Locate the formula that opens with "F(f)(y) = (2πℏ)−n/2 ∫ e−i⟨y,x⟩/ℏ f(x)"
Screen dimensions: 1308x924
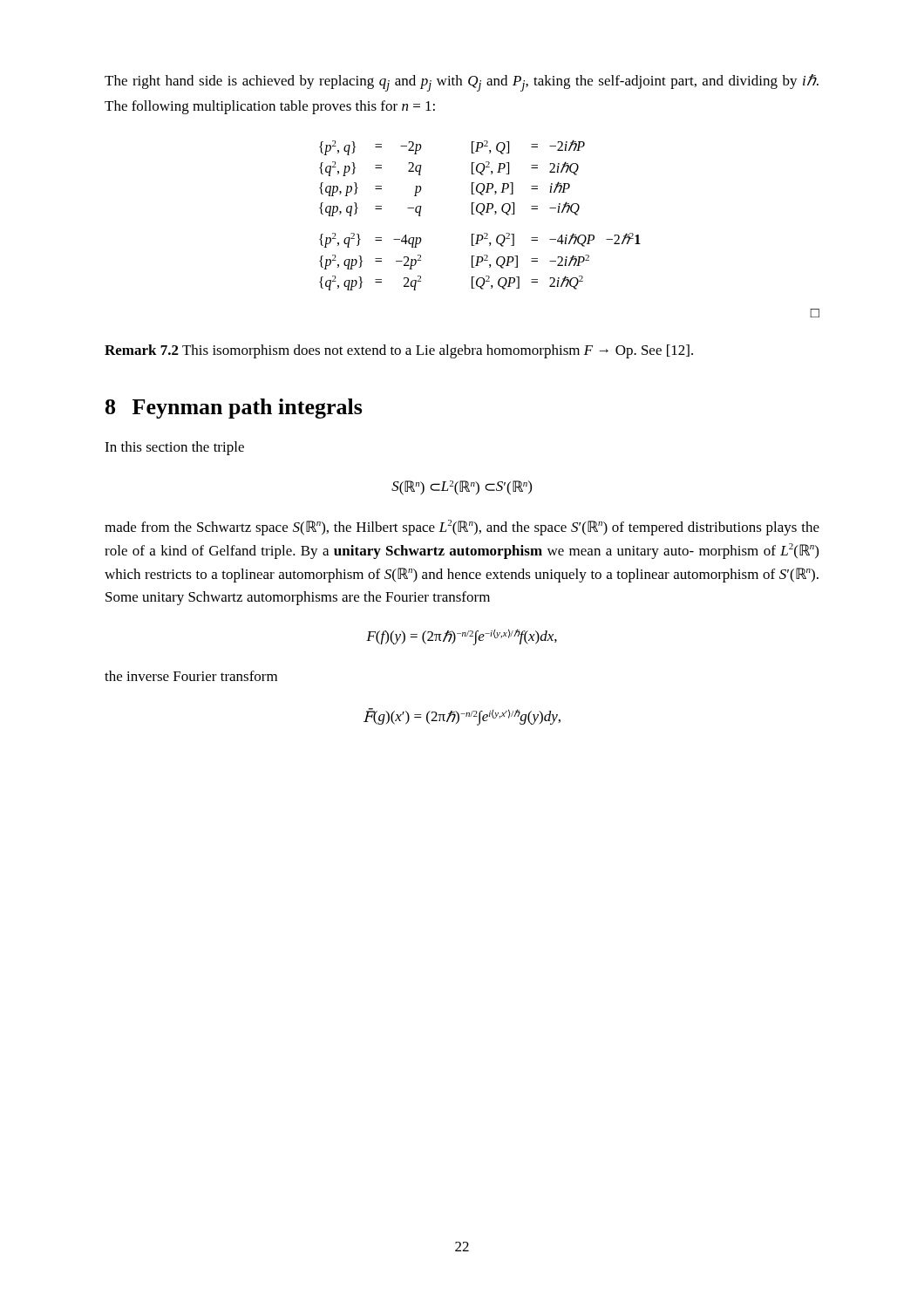pyautogui.click(x=462, y=637)
